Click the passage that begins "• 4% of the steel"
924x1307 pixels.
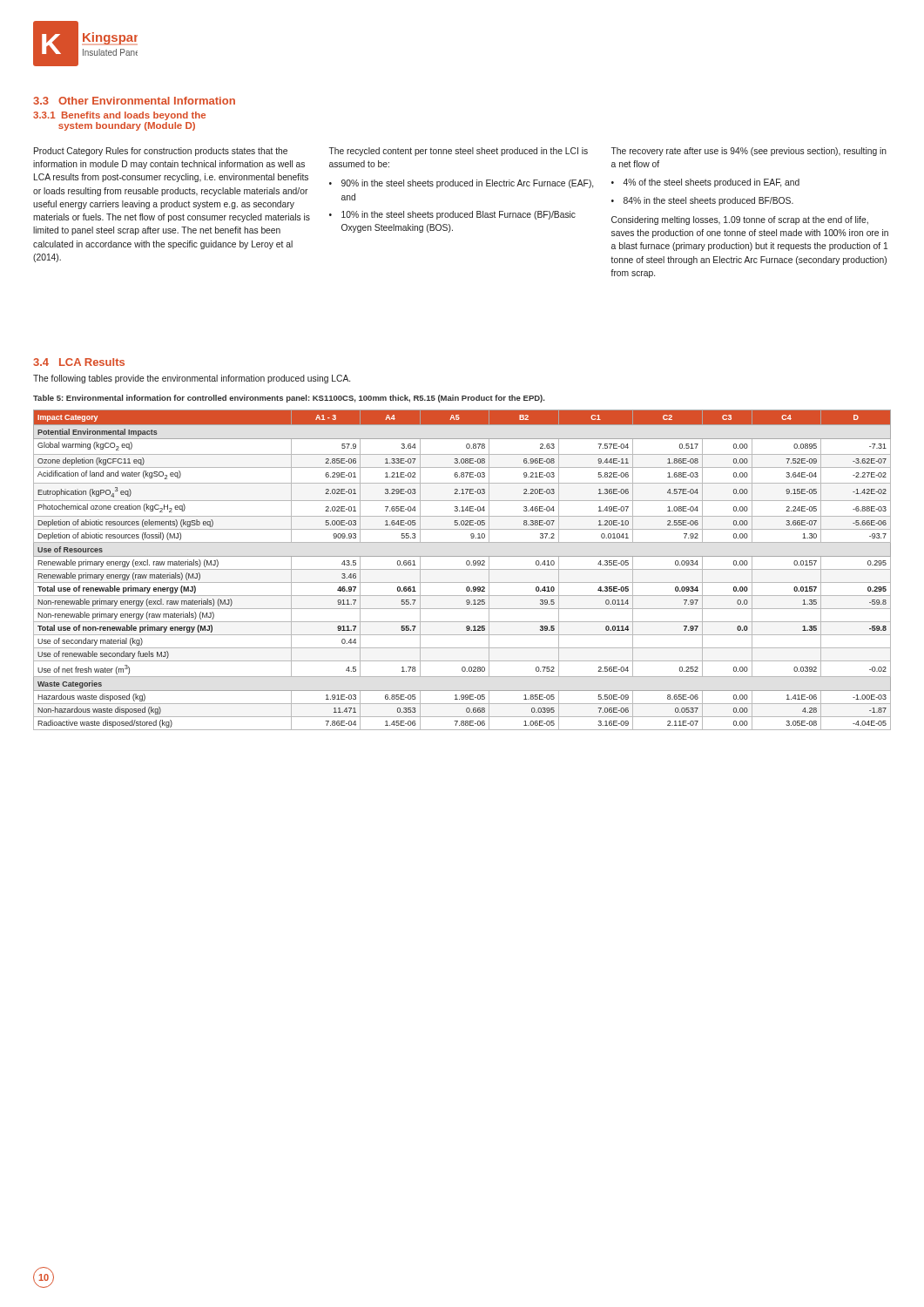705,183
